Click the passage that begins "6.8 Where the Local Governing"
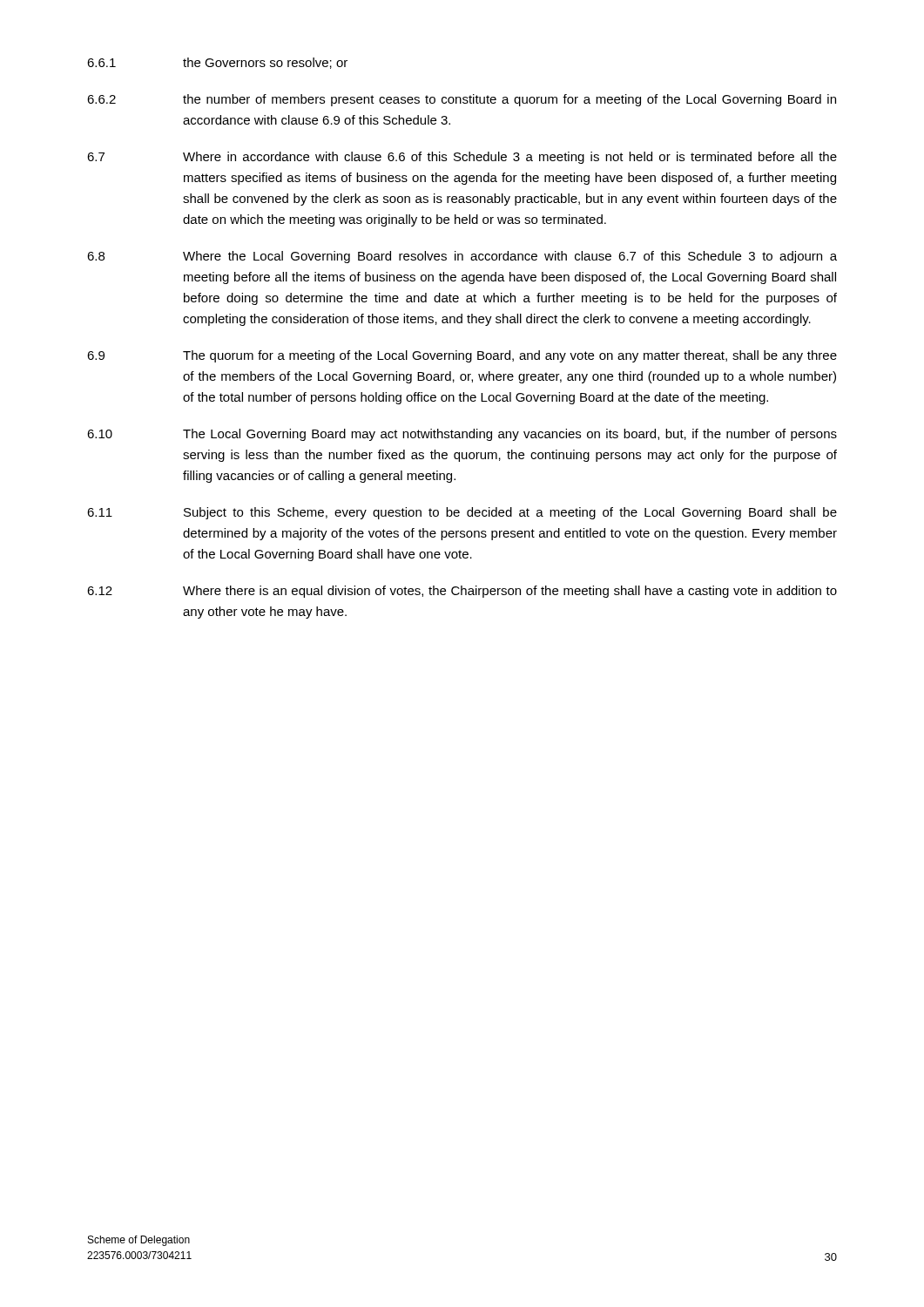Image resolution: width=924 pixels, height=1307 pixels. (462, 288)
